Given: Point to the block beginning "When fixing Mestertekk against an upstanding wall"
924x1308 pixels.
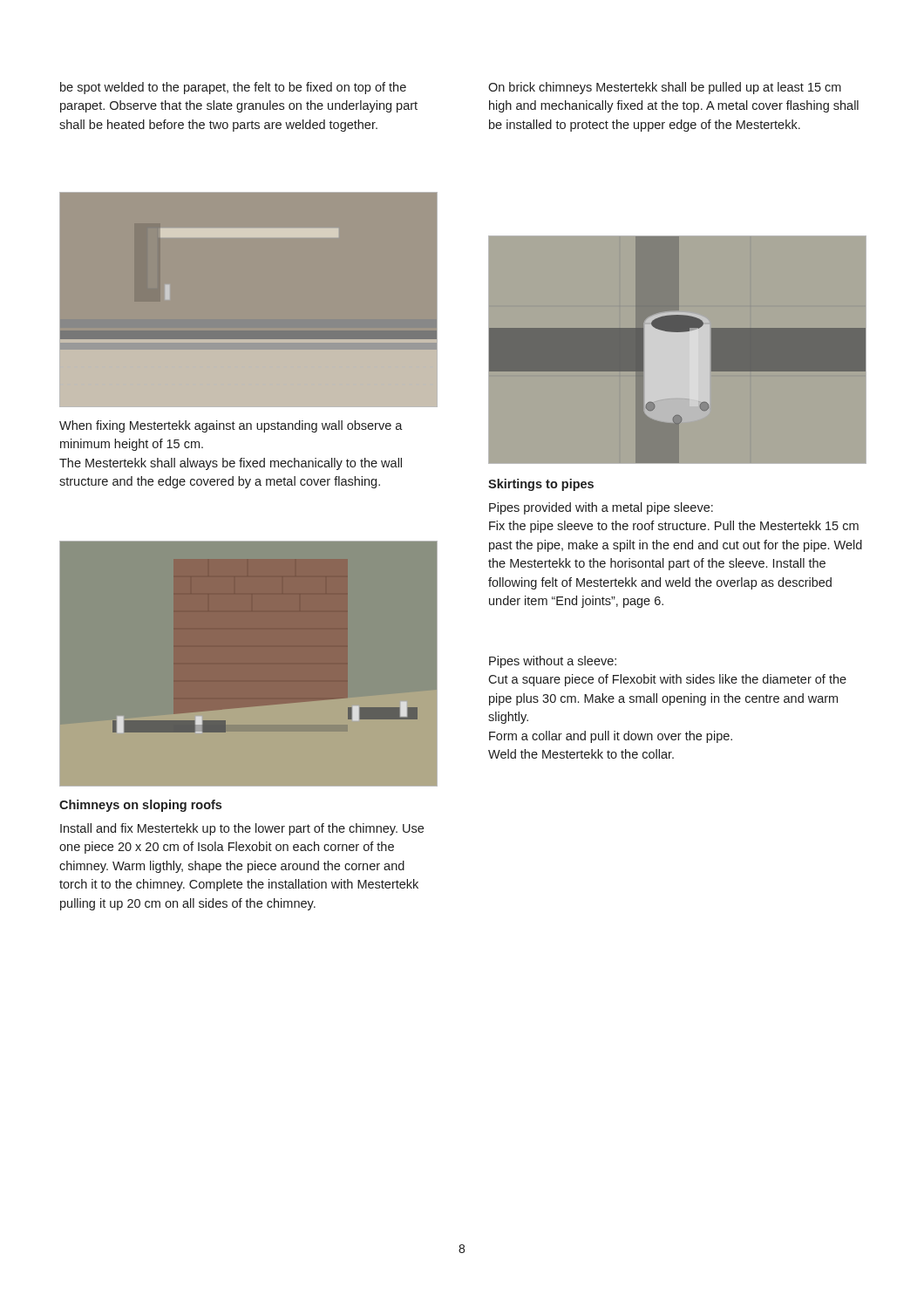Looking at the screenshot, I should tap(231, 454).
